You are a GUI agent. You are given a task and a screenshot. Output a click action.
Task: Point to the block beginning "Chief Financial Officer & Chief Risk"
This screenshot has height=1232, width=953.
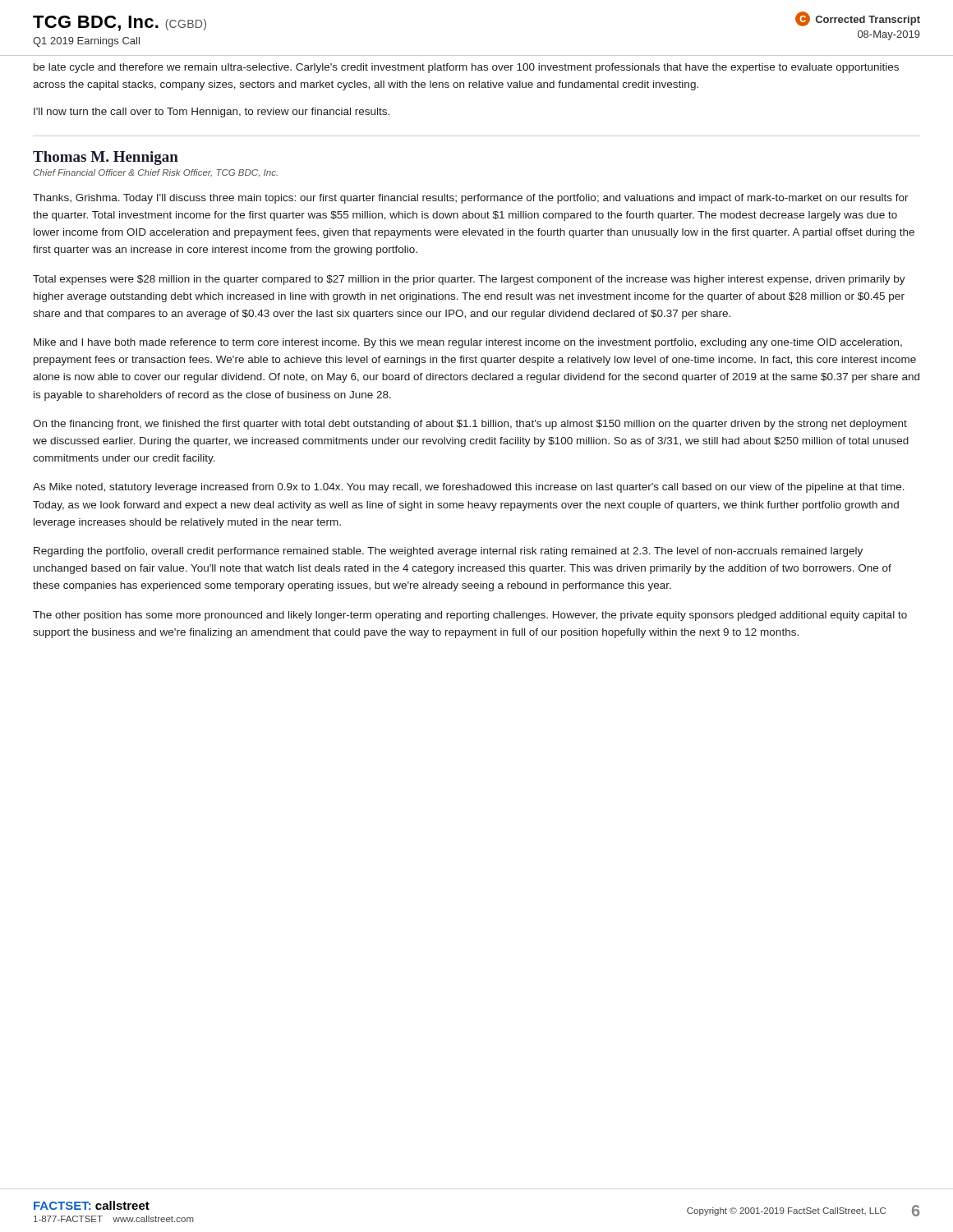point(156,172)
